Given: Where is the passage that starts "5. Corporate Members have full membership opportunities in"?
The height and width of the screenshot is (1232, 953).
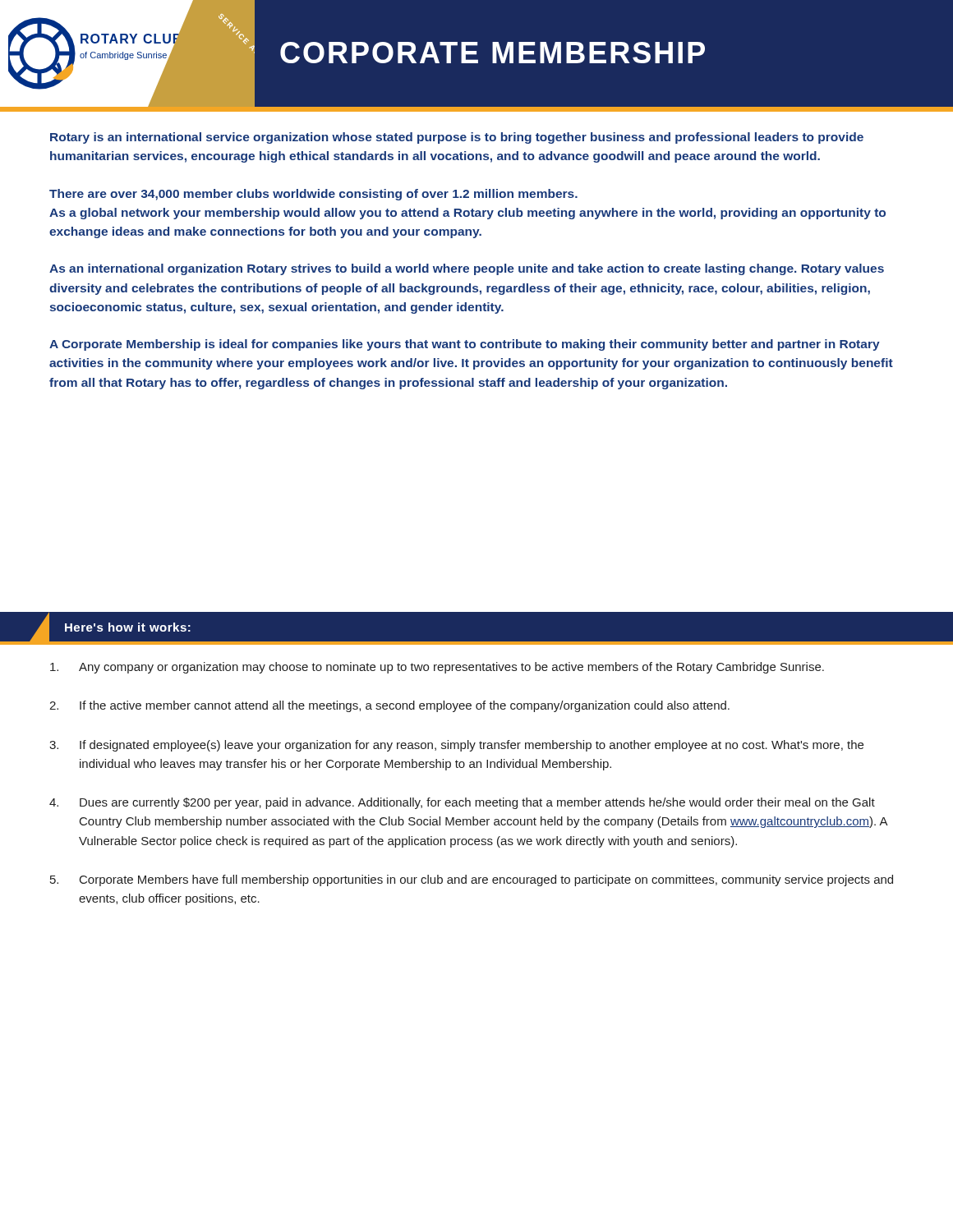Looking at the screenshot, I should [476, 889].
